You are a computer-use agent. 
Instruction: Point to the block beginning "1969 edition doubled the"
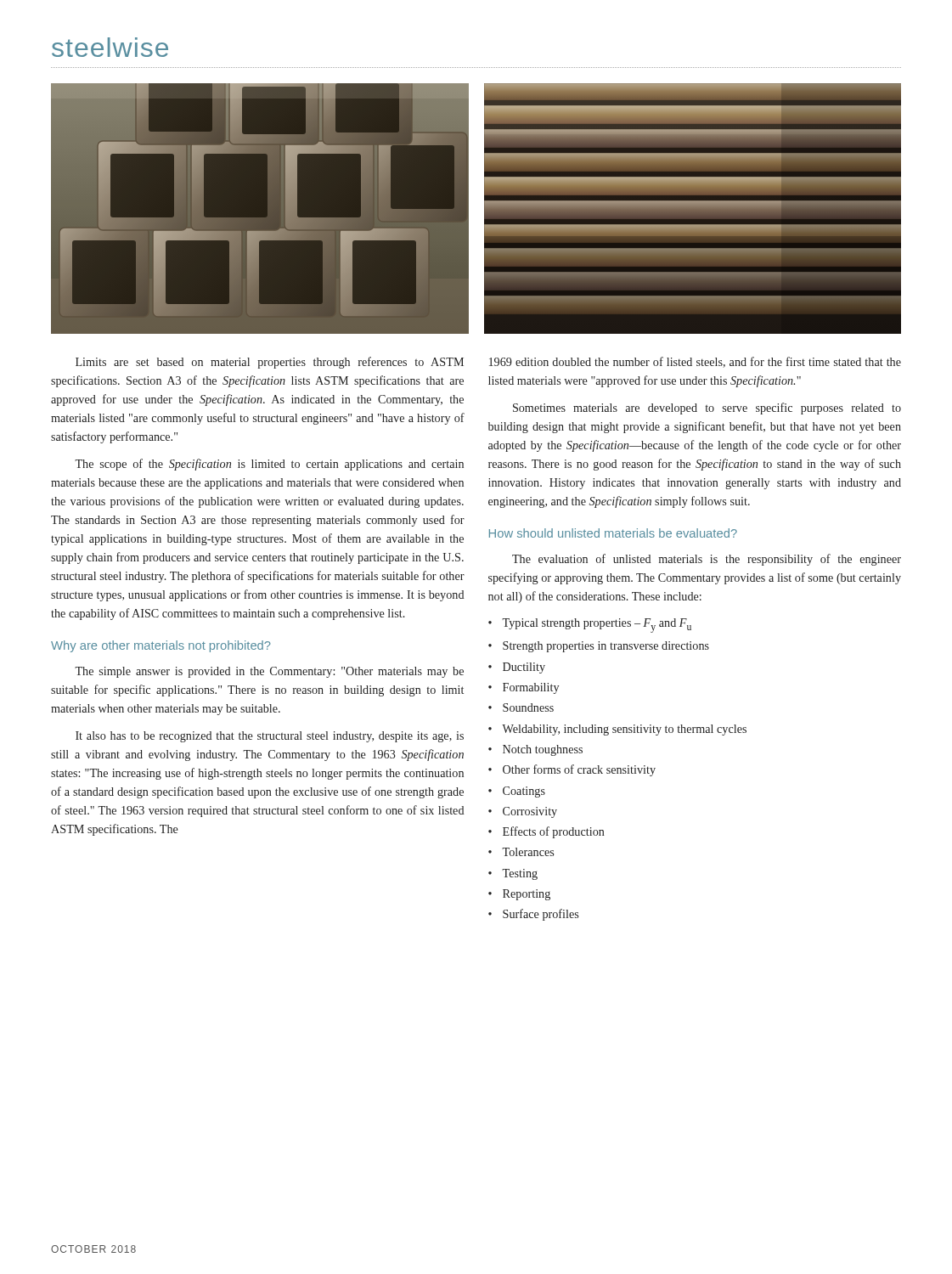point(694,432)
